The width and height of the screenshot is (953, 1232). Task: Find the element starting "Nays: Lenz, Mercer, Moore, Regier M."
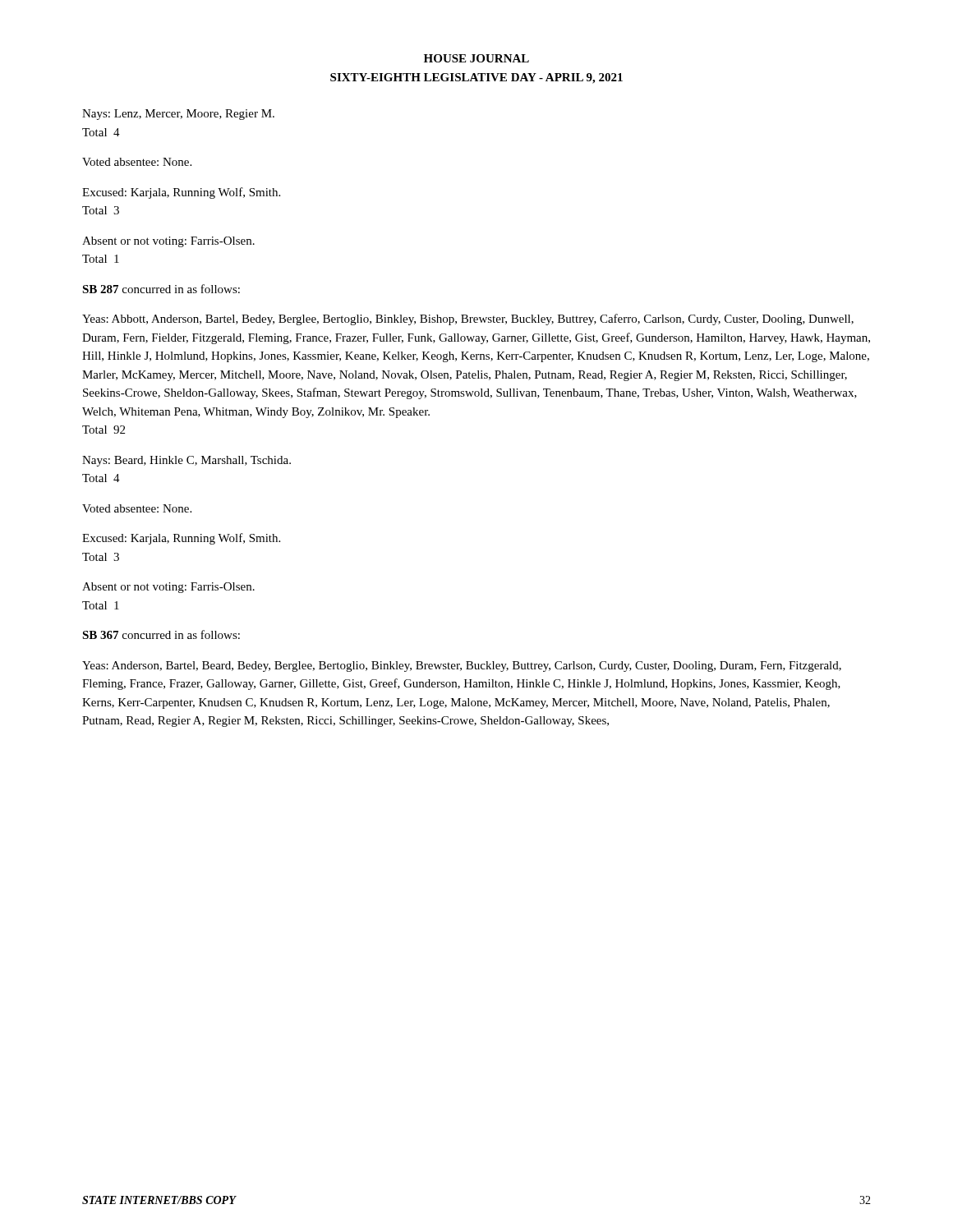179,123
